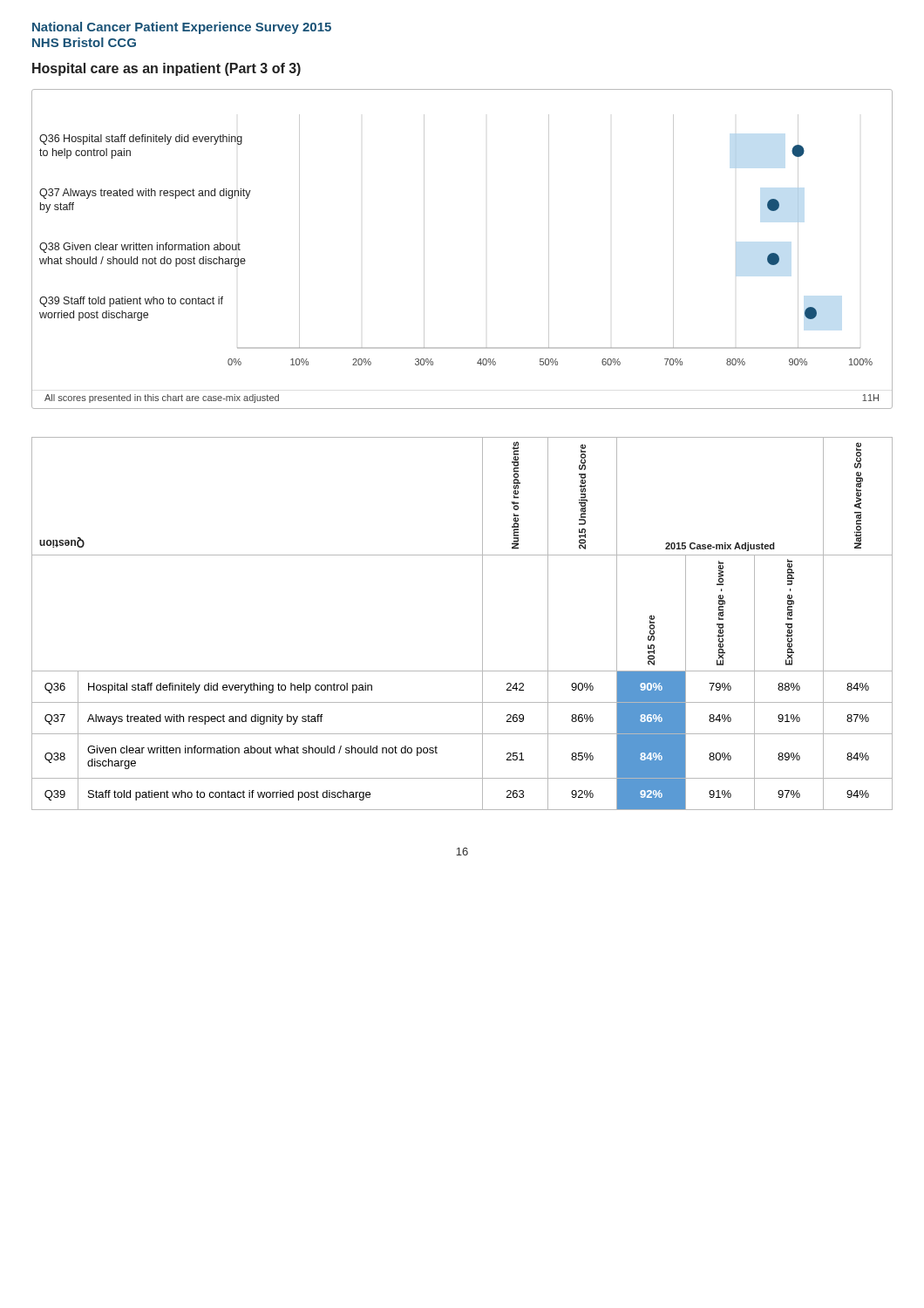924x1308 pixels.
Task: Find a table
Action: coord(462,624)
